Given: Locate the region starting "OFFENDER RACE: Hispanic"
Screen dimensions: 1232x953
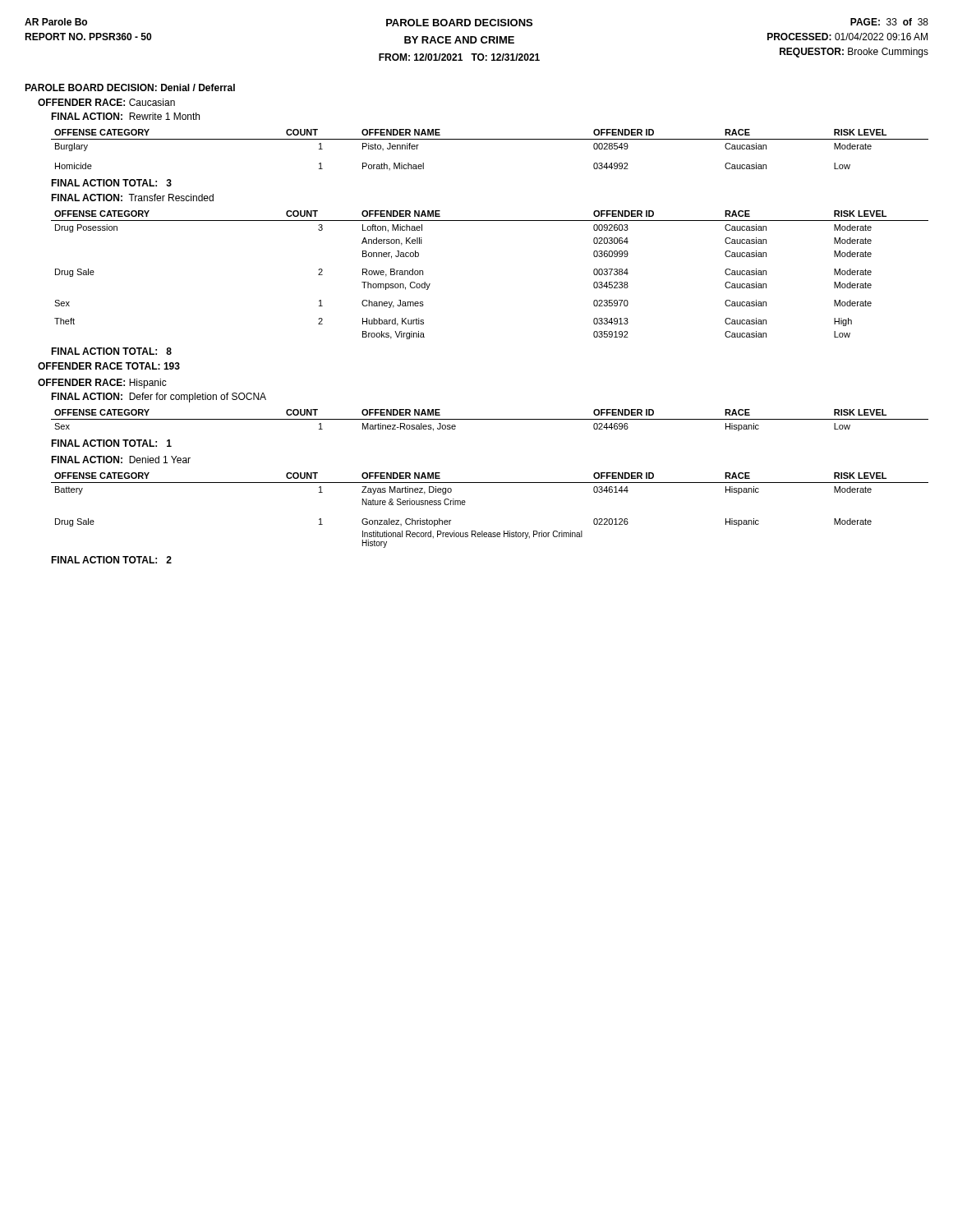Looking at the screenshot, I should click(x=102, y=383).
